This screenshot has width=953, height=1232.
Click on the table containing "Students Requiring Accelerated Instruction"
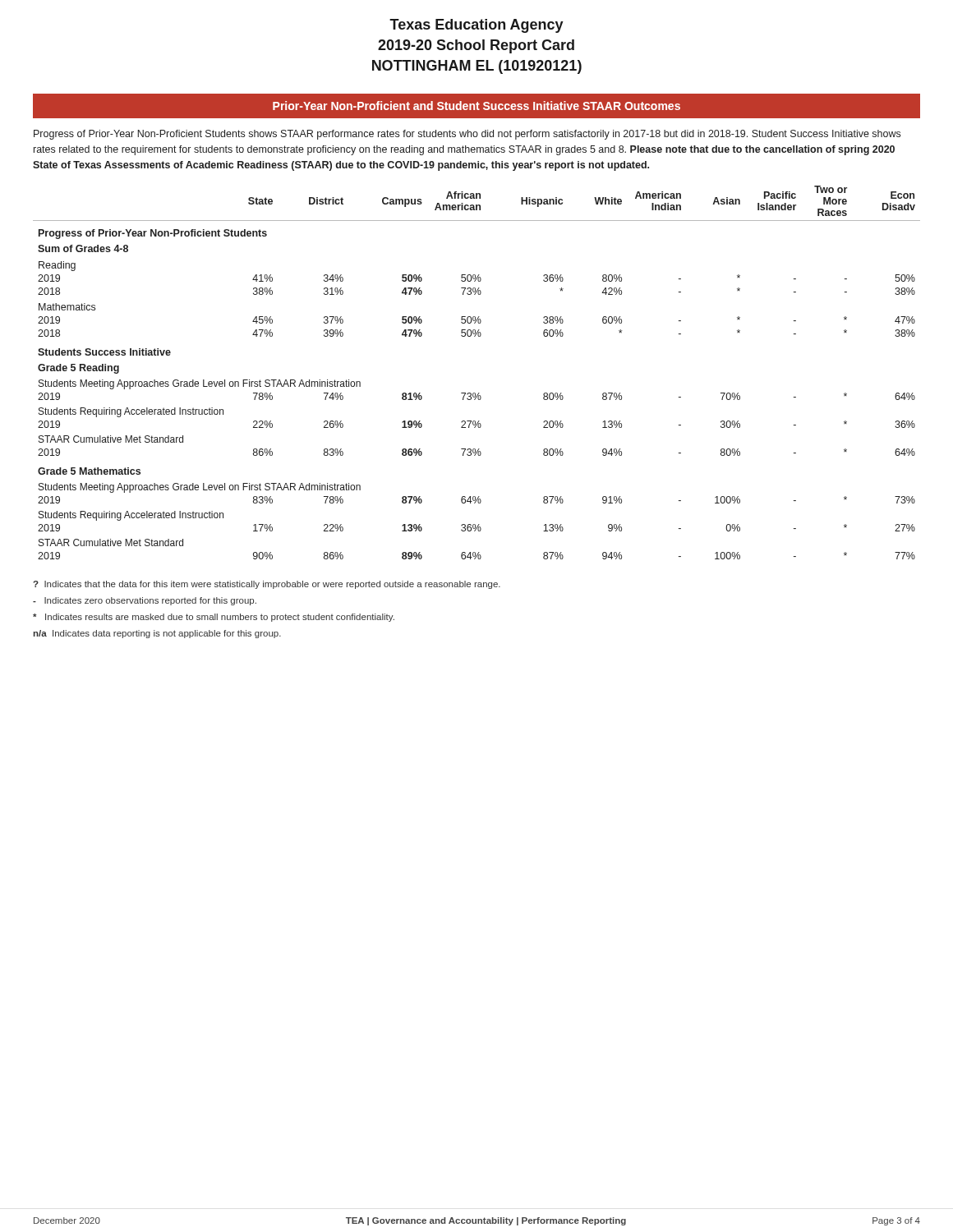pos(476,372)
